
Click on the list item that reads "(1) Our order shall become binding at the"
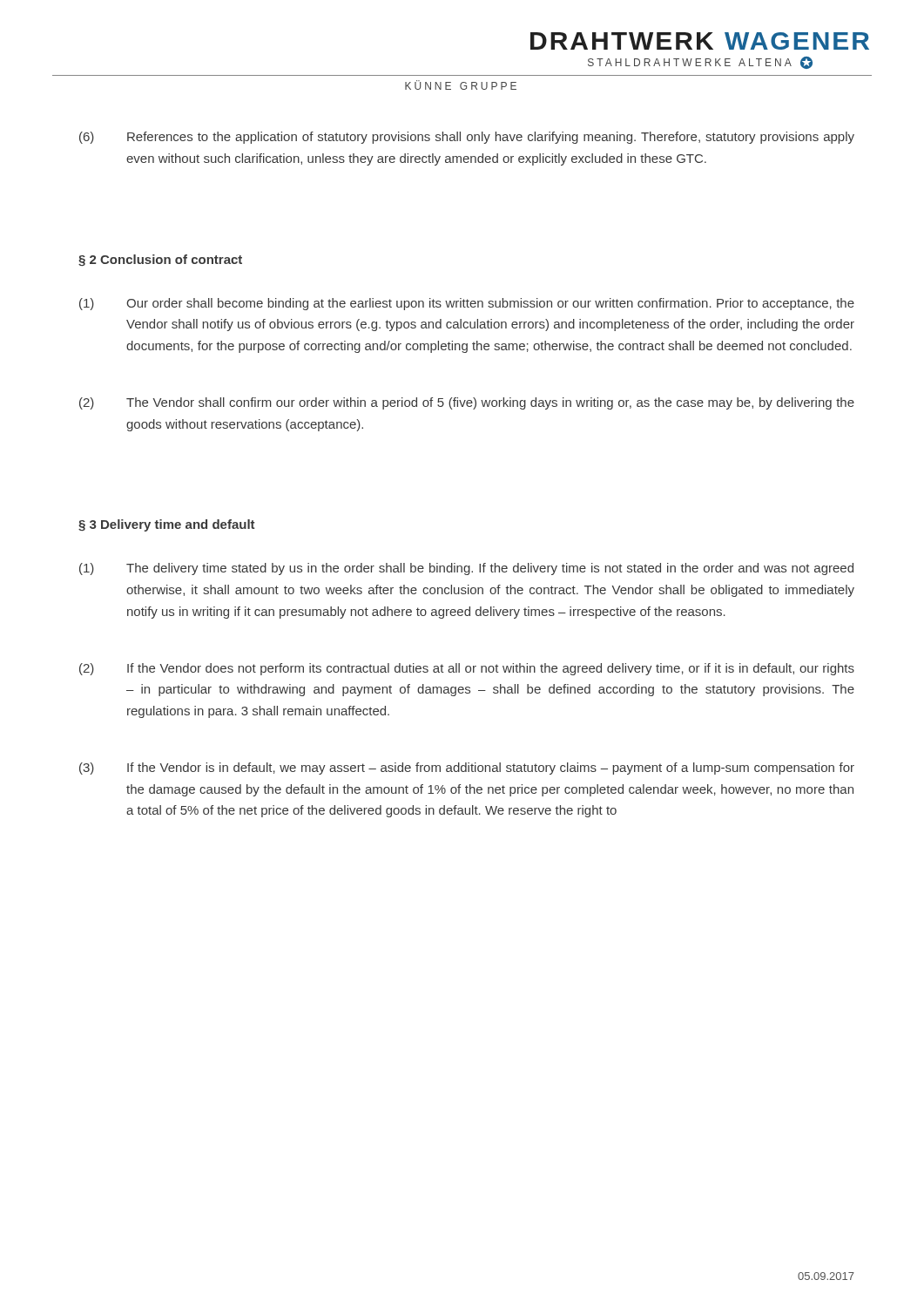point(466,325)
